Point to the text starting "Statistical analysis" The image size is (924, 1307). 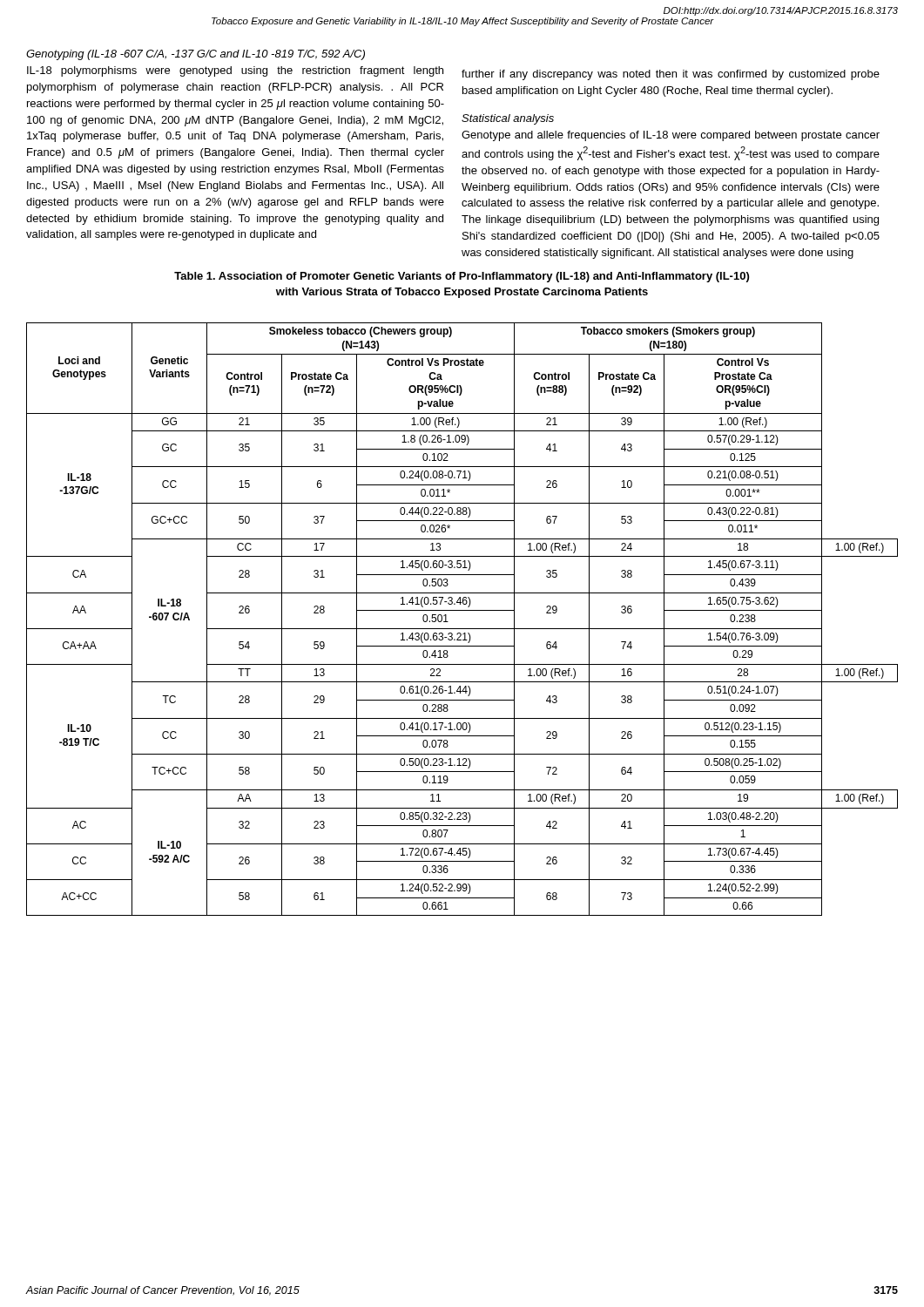pos(508,118)
